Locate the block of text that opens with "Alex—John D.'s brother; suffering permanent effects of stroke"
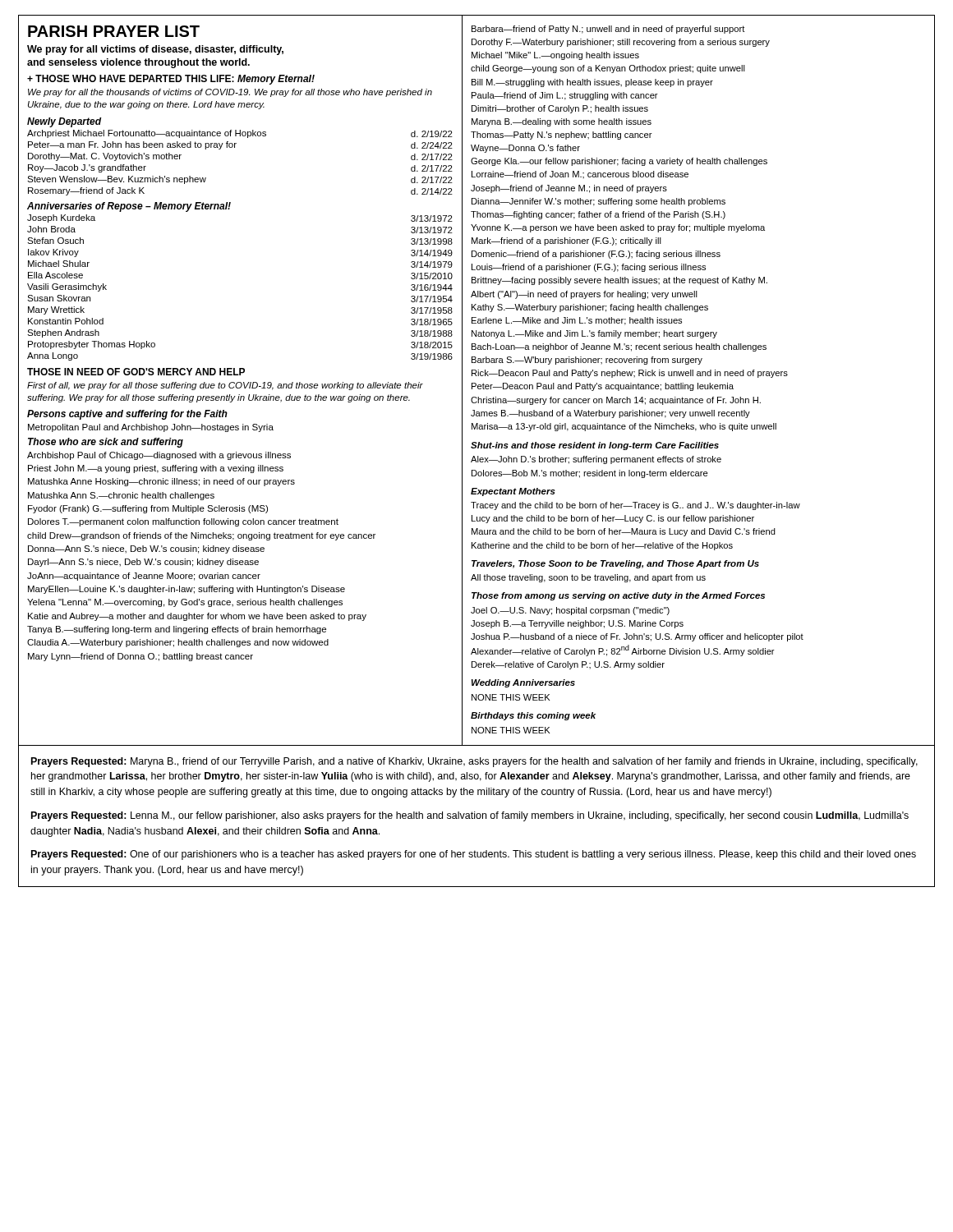The width and height of the screenshot is (953, 1232). (x=596, y=466)
